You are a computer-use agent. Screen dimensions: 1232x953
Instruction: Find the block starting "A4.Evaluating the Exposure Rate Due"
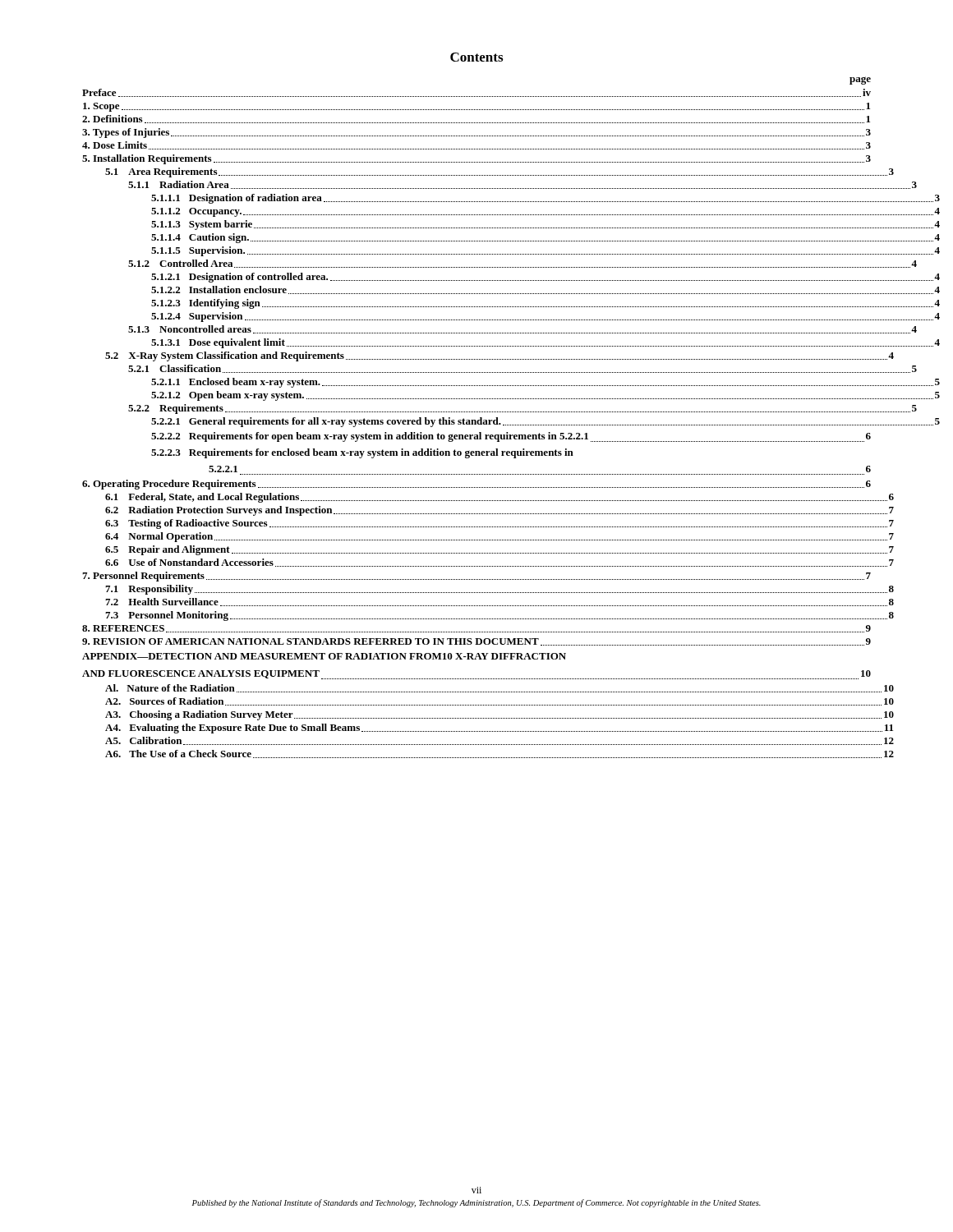499,727
